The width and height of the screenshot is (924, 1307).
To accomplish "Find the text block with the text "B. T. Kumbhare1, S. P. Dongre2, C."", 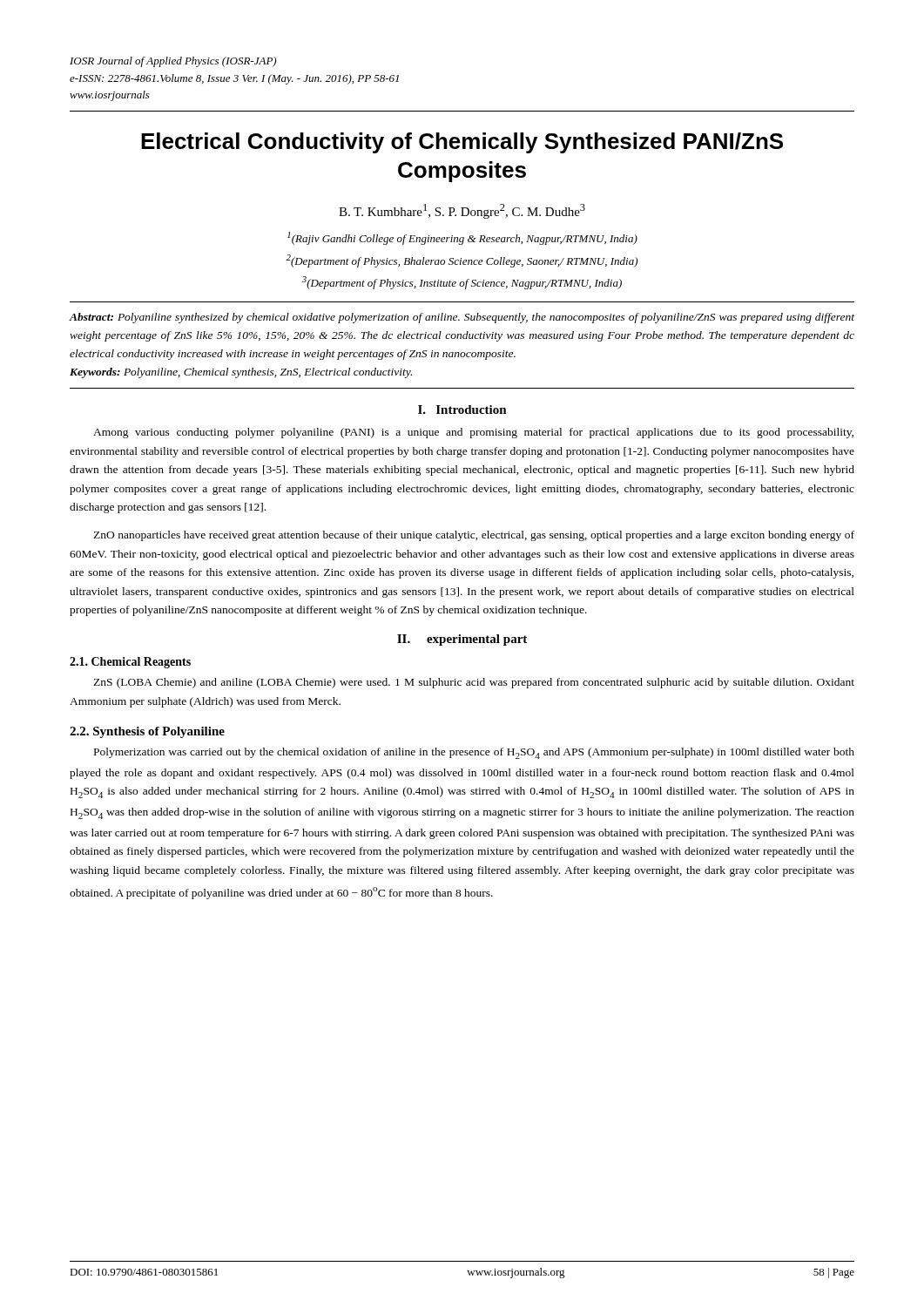I will (x=462, y=210).
